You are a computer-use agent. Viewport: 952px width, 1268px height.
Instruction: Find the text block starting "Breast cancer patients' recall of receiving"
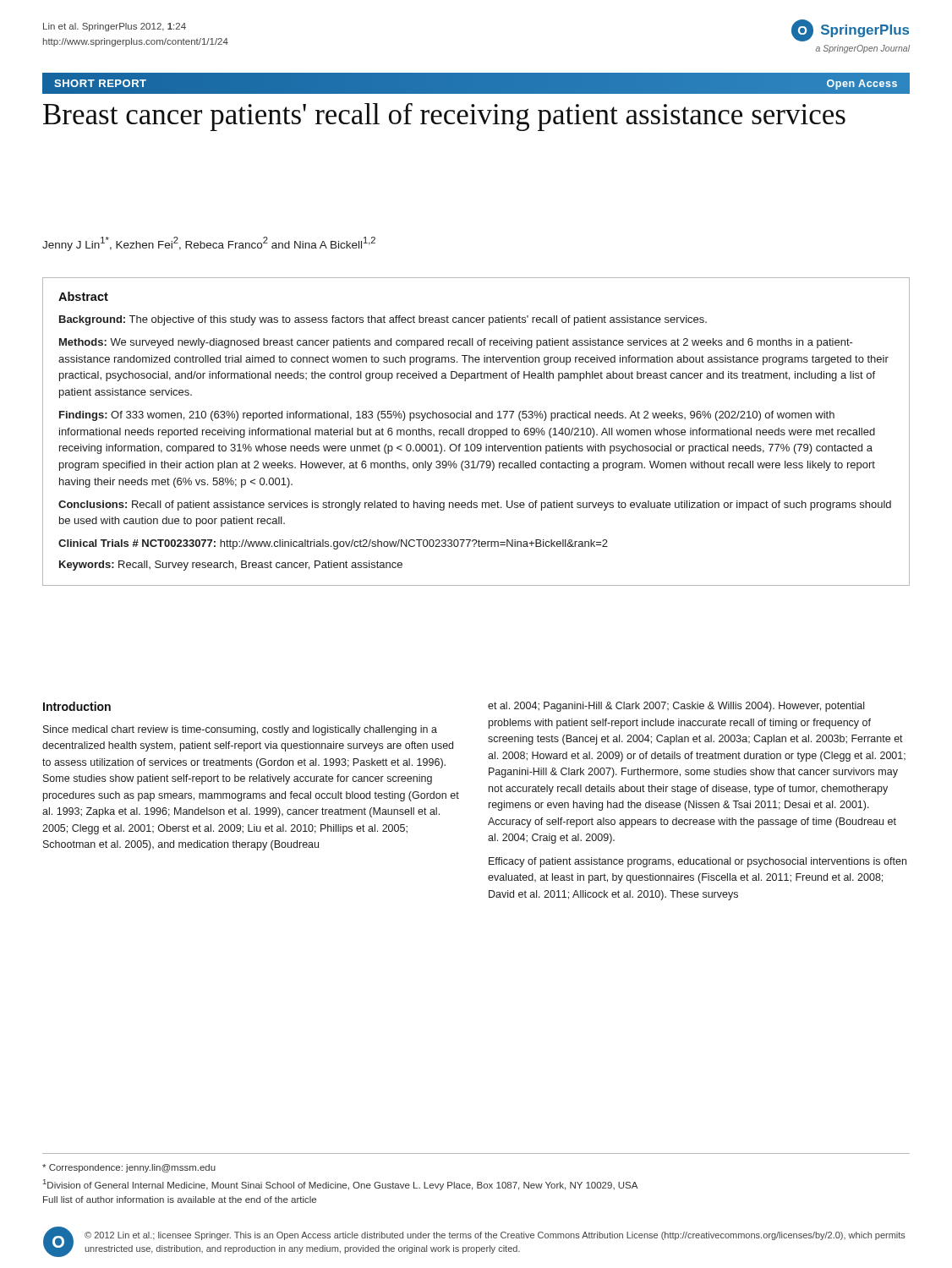tap(476, 115)
